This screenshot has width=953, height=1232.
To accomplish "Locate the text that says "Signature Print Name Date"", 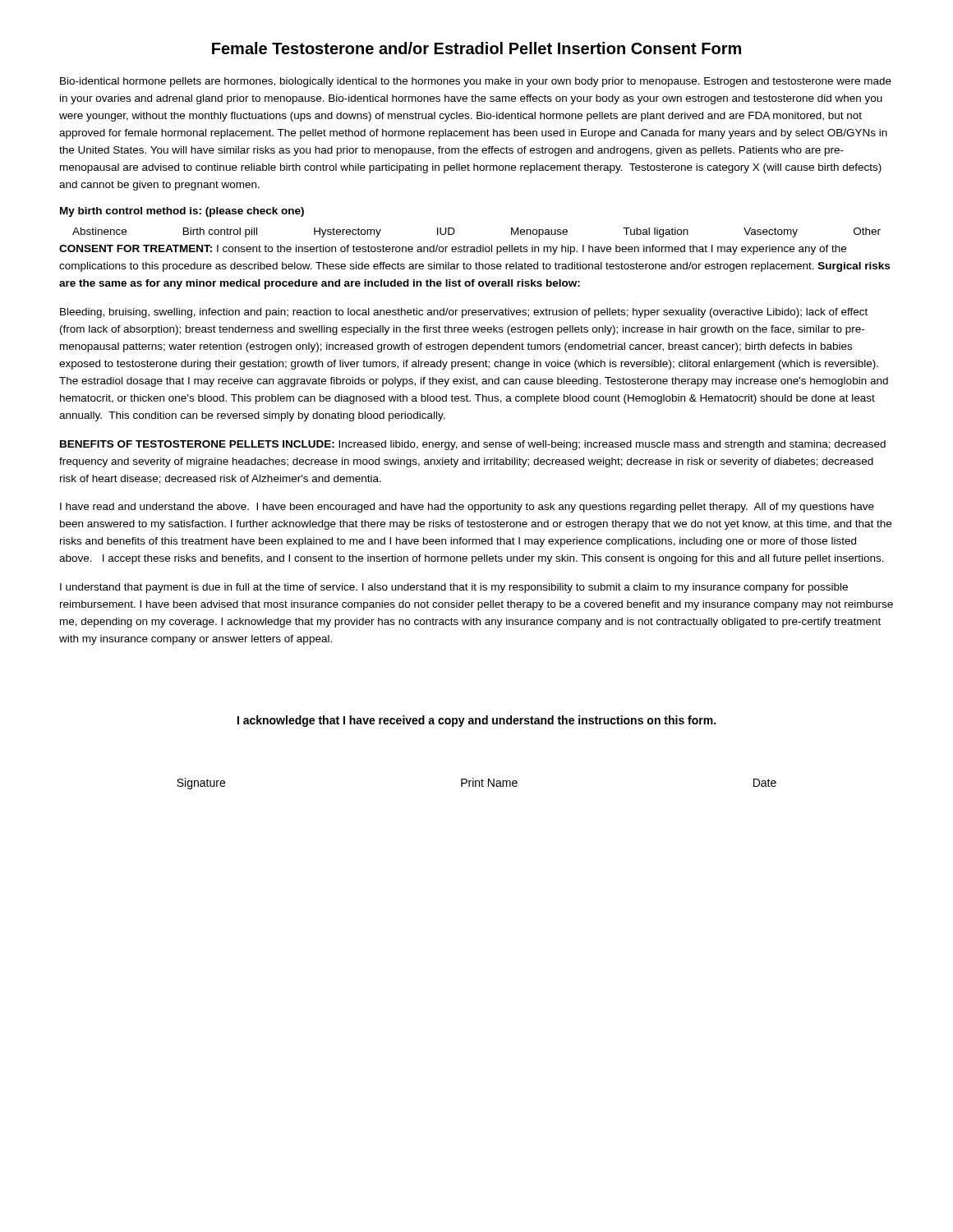I will pos(476,783).
